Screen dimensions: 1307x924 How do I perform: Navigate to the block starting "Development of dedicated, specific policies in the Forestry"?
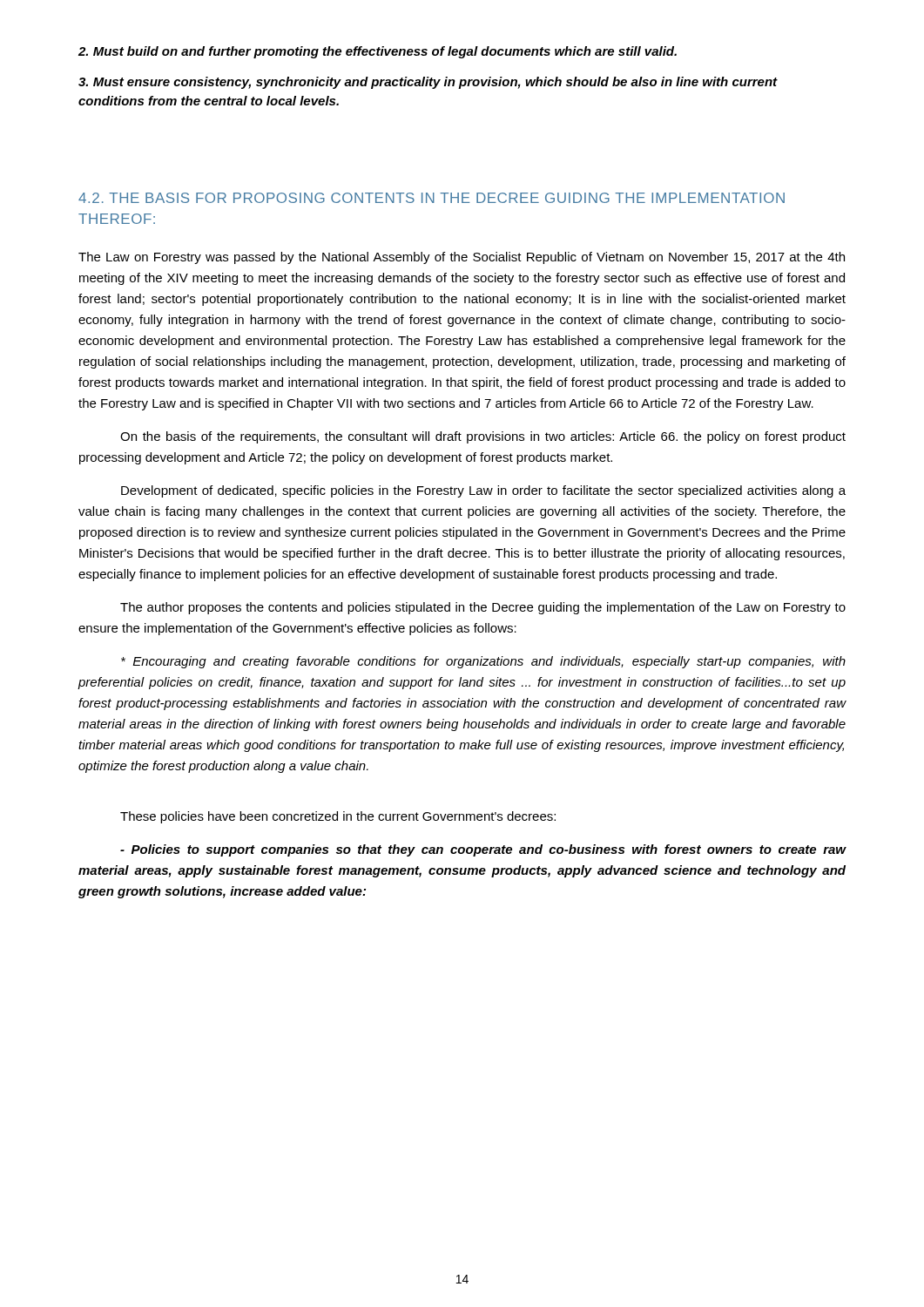pyautogui.click(x=462, y=532)
